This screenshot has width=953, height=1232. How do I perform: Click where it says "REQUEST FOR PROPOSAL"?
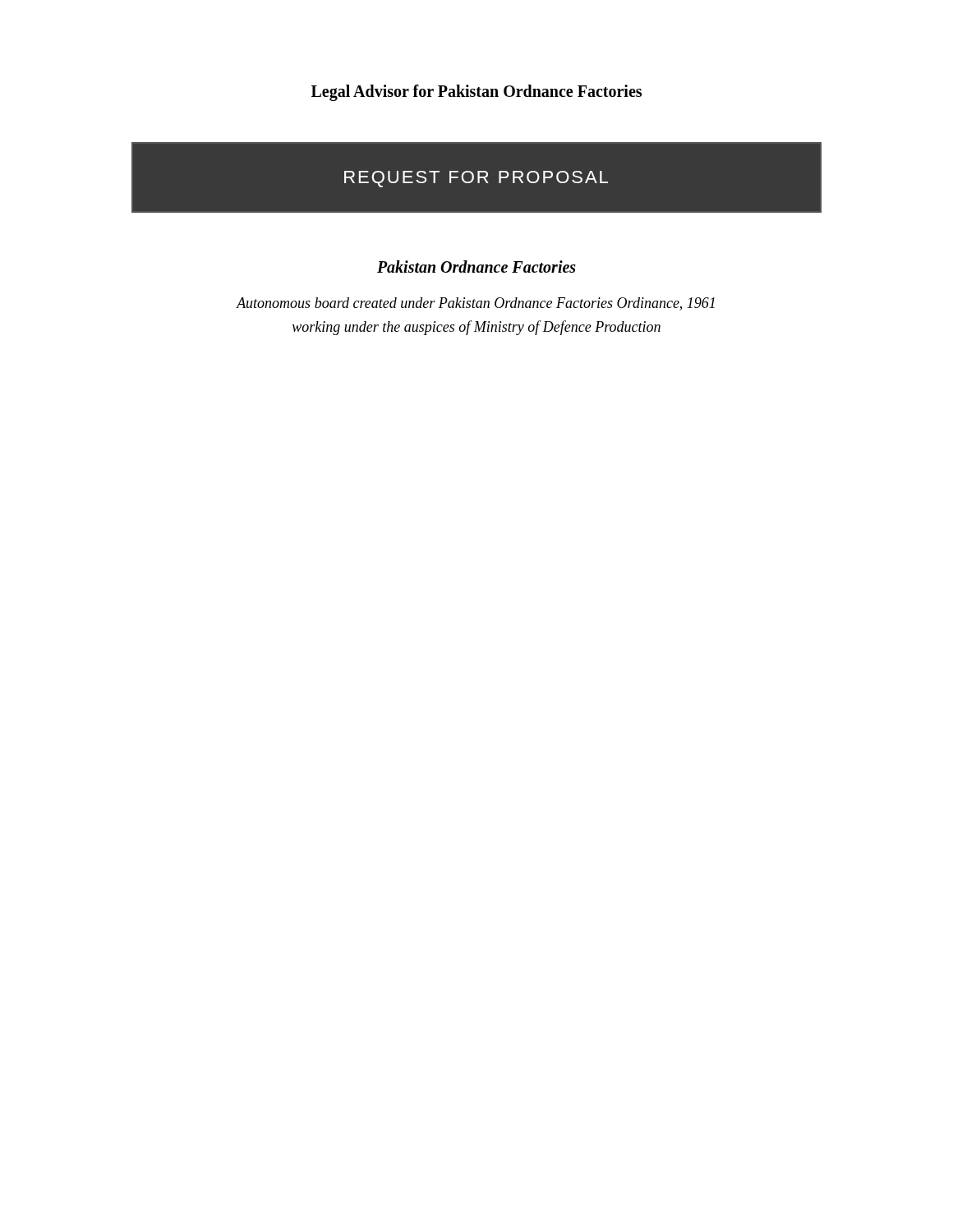pos(476,177)
